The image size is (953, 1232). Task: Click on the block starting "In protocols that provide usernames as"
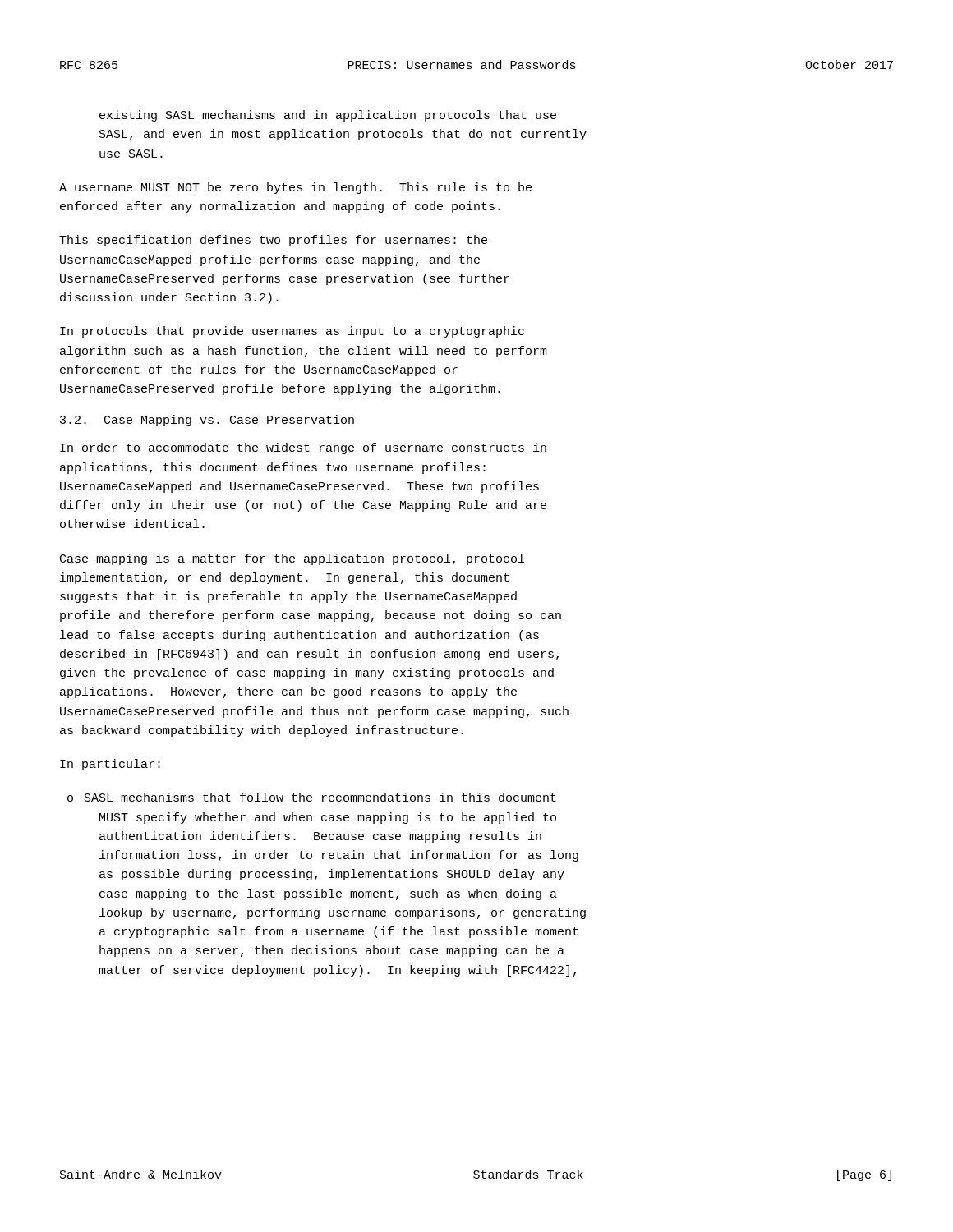[303, 361]
